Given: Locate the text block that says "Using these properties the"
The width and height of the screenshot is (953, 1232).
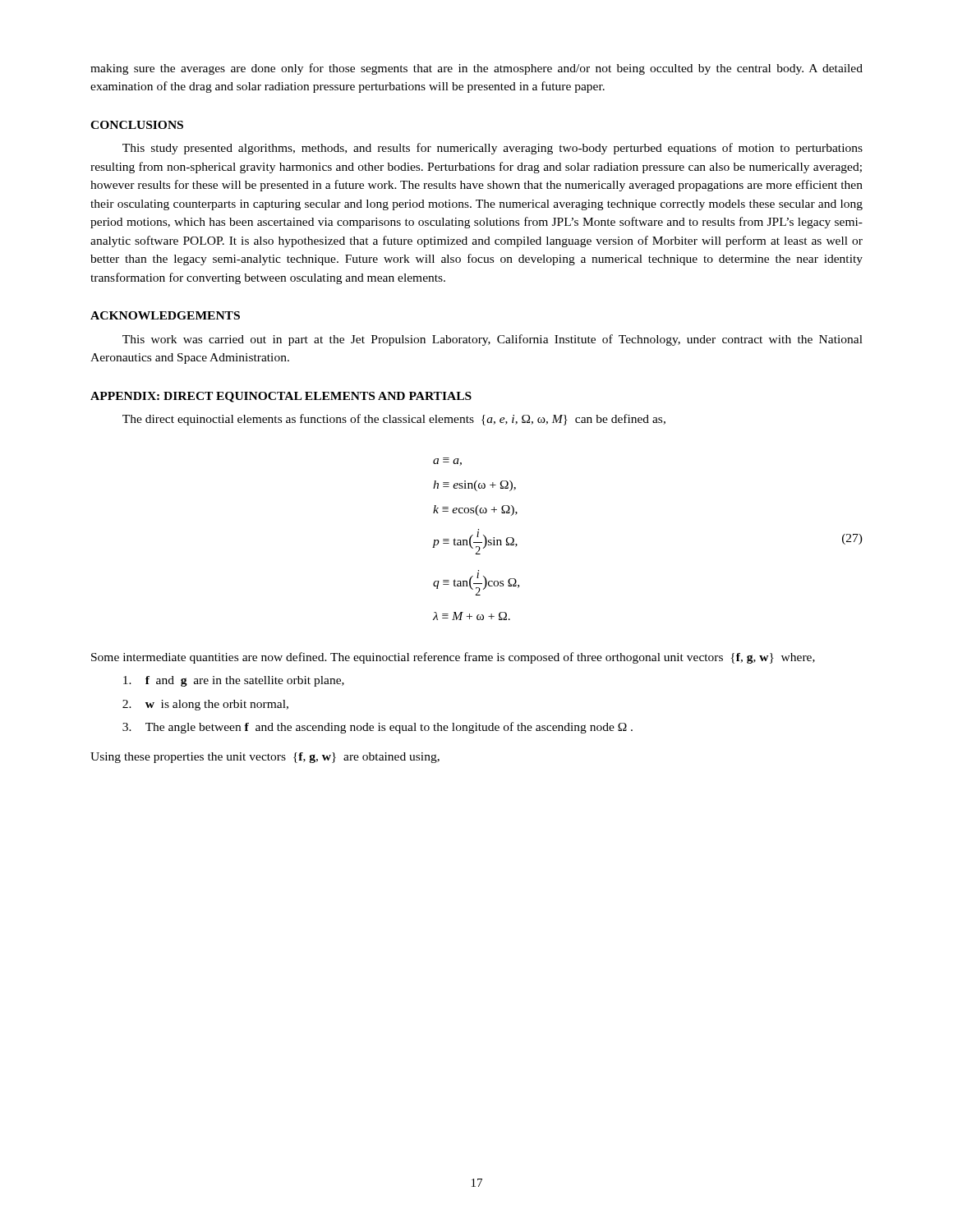Looking at the screenshot, I should (x=265, y=758).
